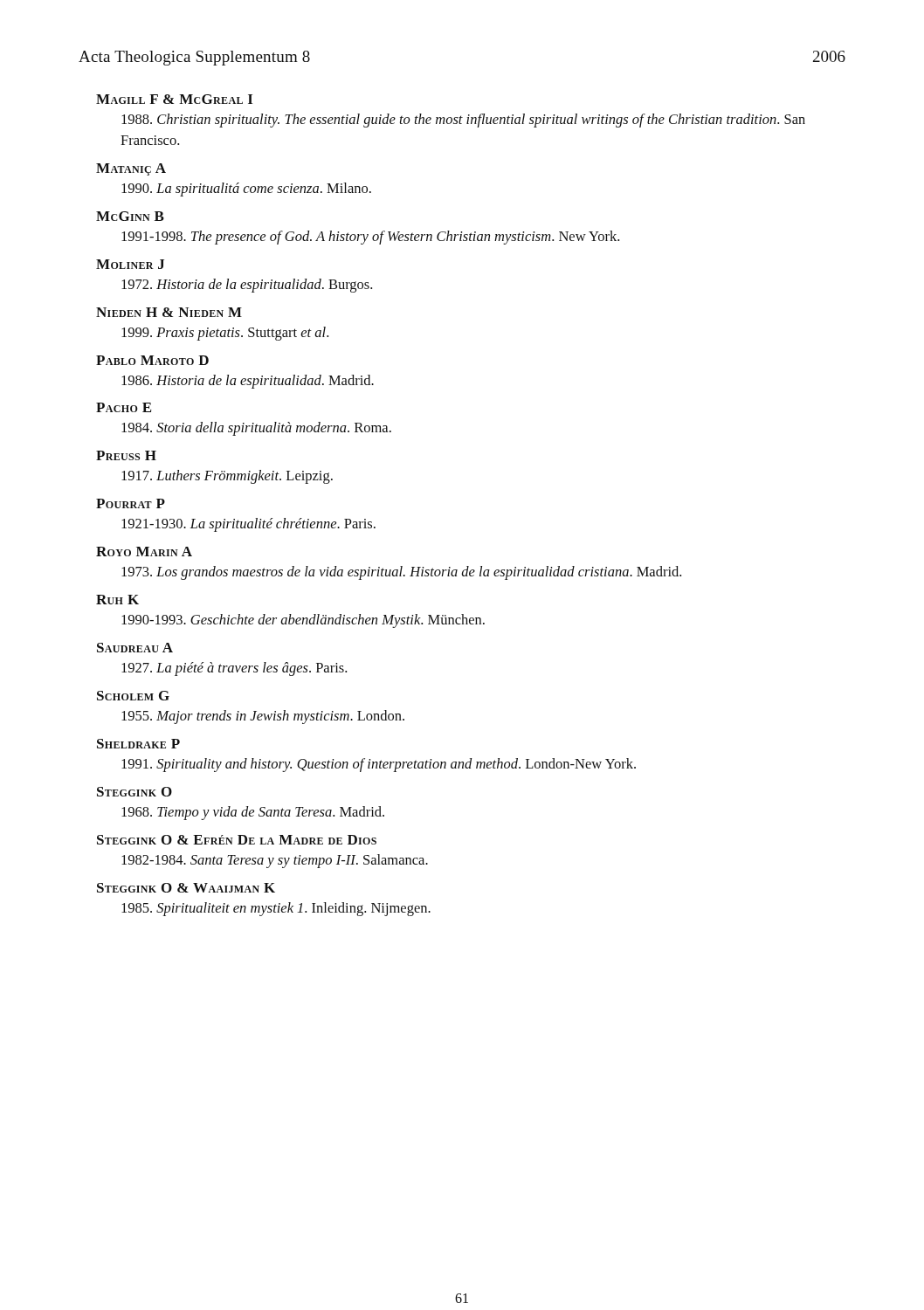Select the list item containing "Preuss H 1917."
The image size is (924, 1310).
click(x=126, y=455)
